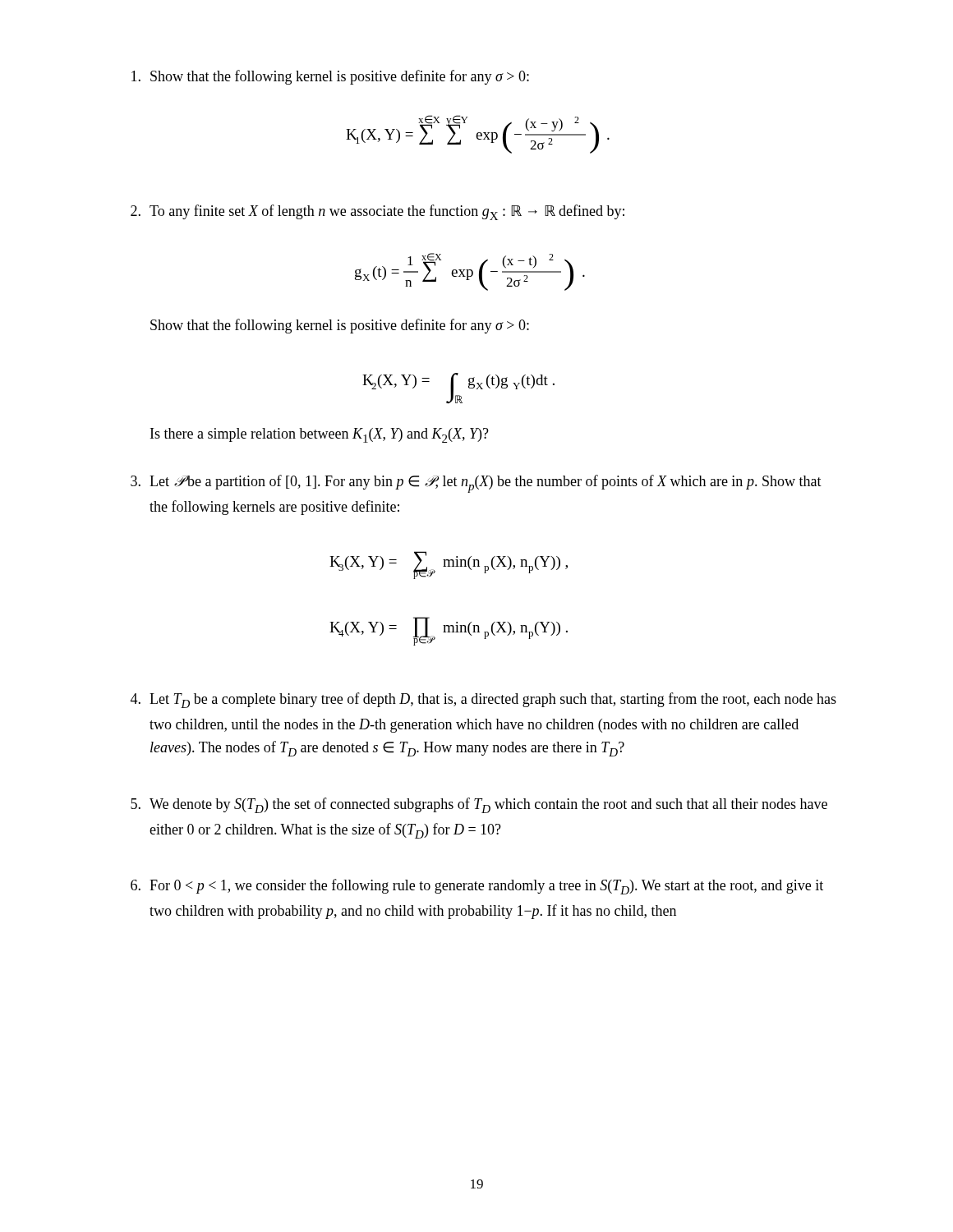Point to the text starting "4. Let TD"
This screenshot has height=1232, width=953.
tap(476, 729)
